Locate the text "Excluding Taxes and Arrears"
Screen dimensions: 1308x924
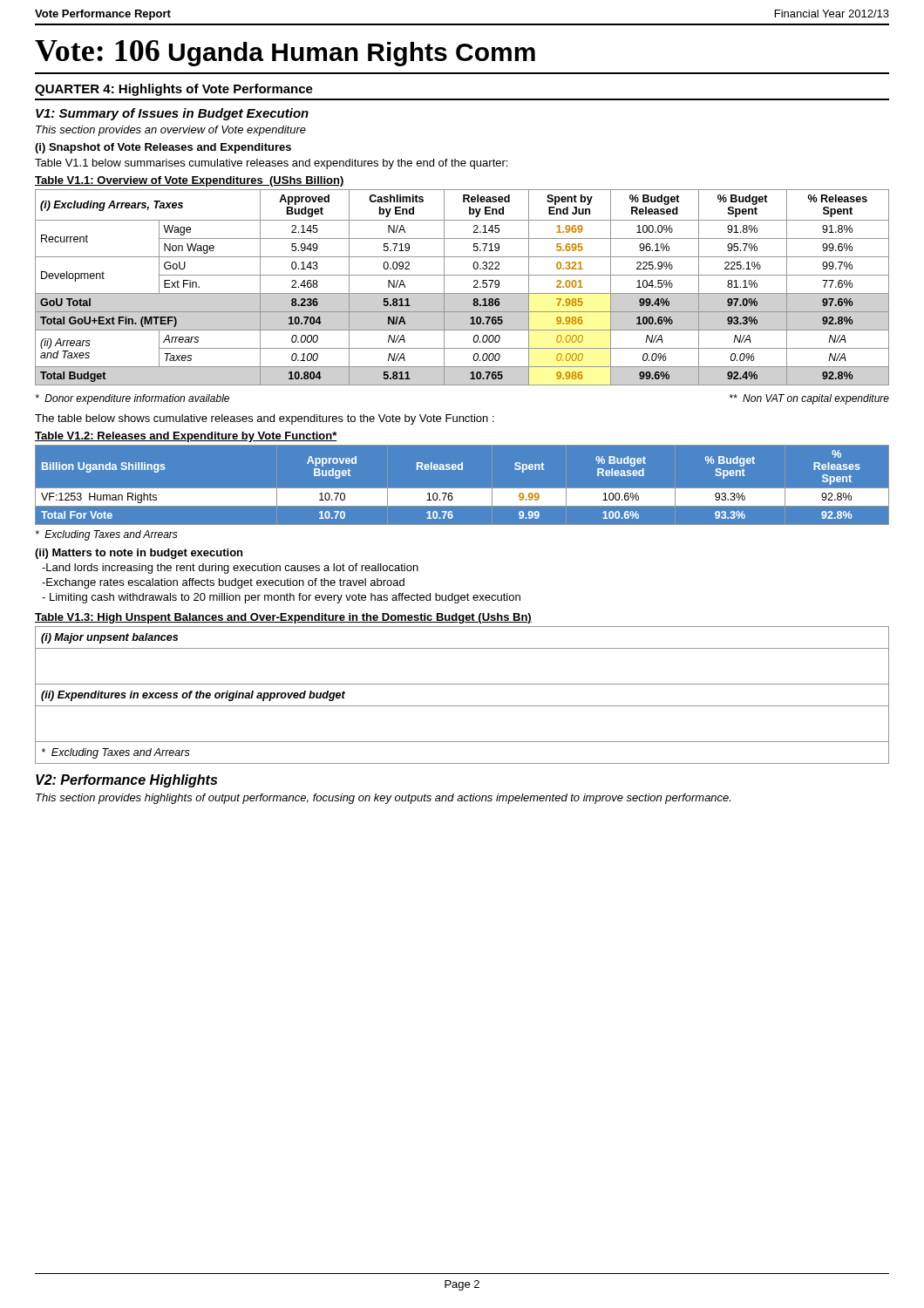pos(106,535)
